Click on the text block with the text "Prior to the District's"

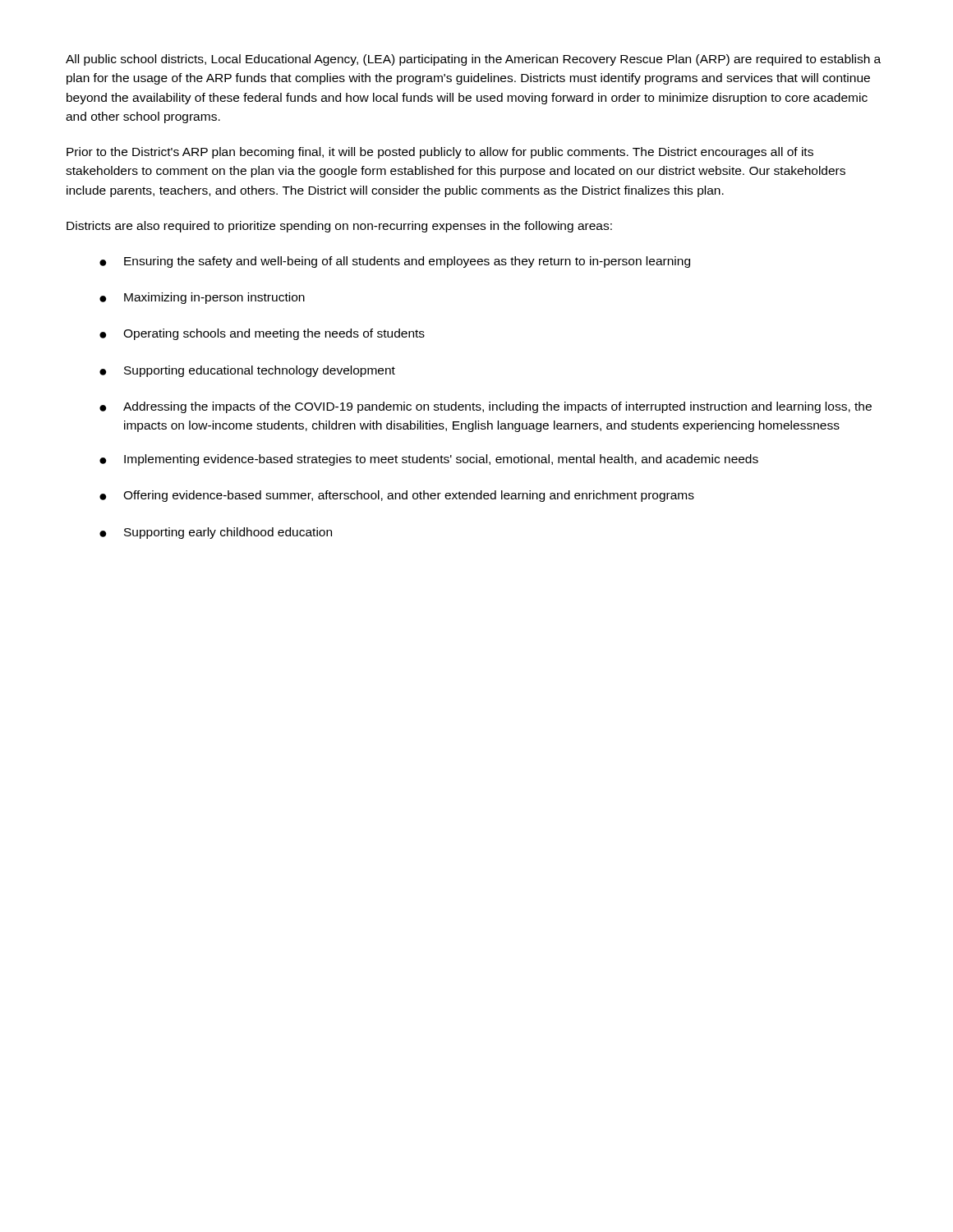(x=456, y=171)
